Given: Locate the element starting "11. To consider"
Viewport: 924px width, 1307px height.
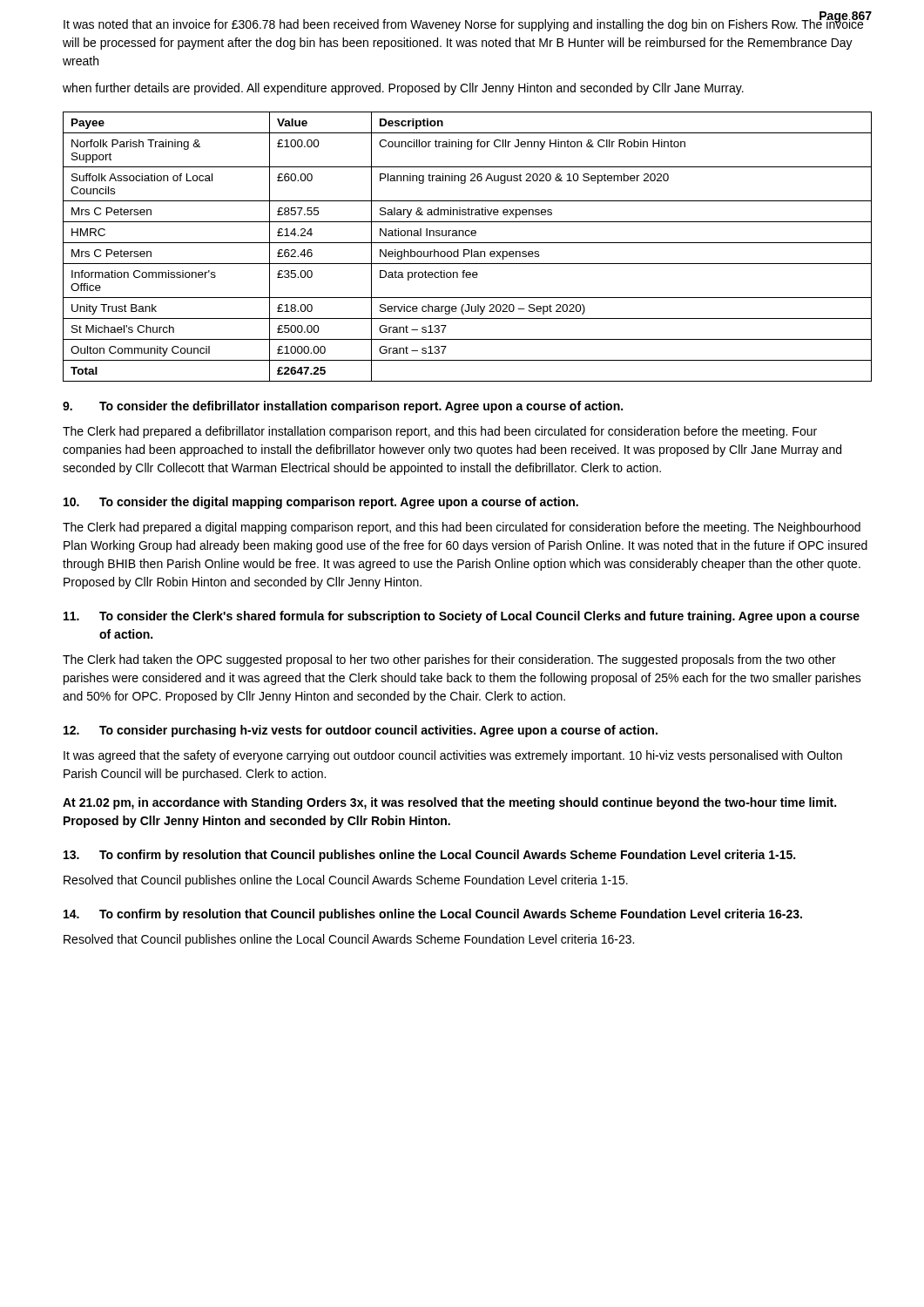Looking at the screenshot, I should pyautogui.click(x=467, y=626).
